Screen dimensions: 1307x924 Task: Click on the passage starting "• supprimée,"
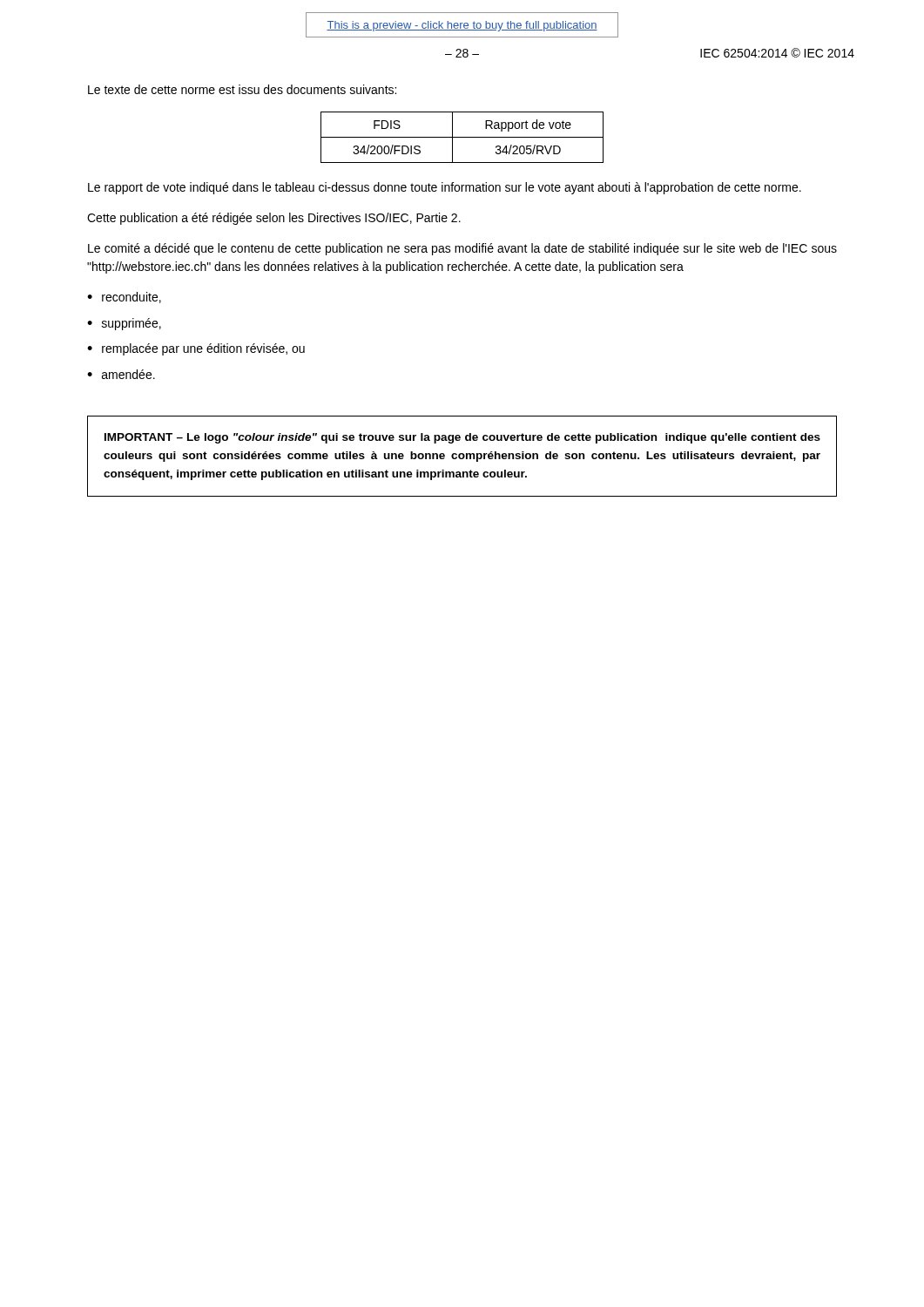click(124, 324)
